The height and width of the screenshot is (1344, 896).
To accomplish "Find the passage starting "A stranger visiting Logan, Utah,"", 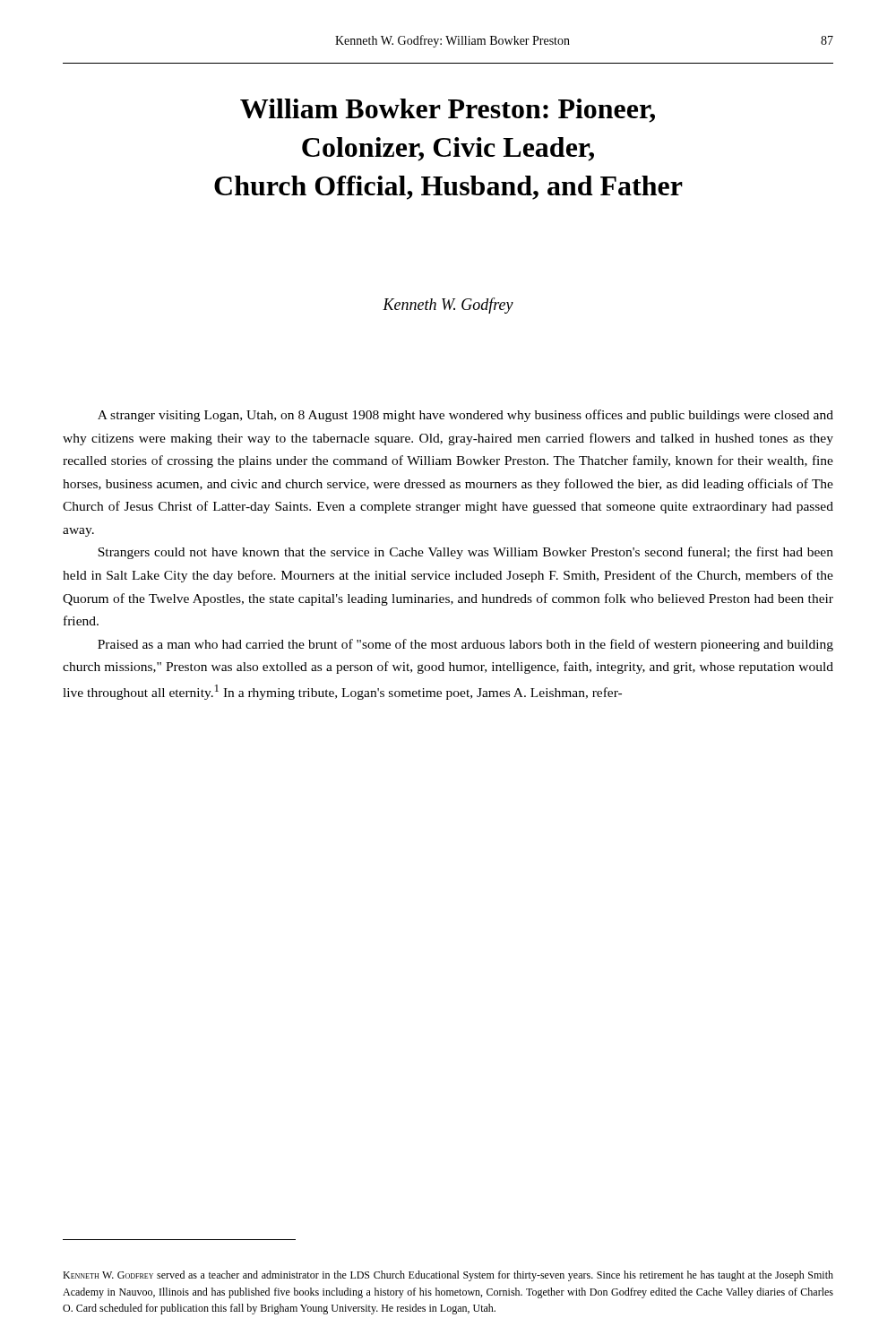I will click(x=448, y=553).
